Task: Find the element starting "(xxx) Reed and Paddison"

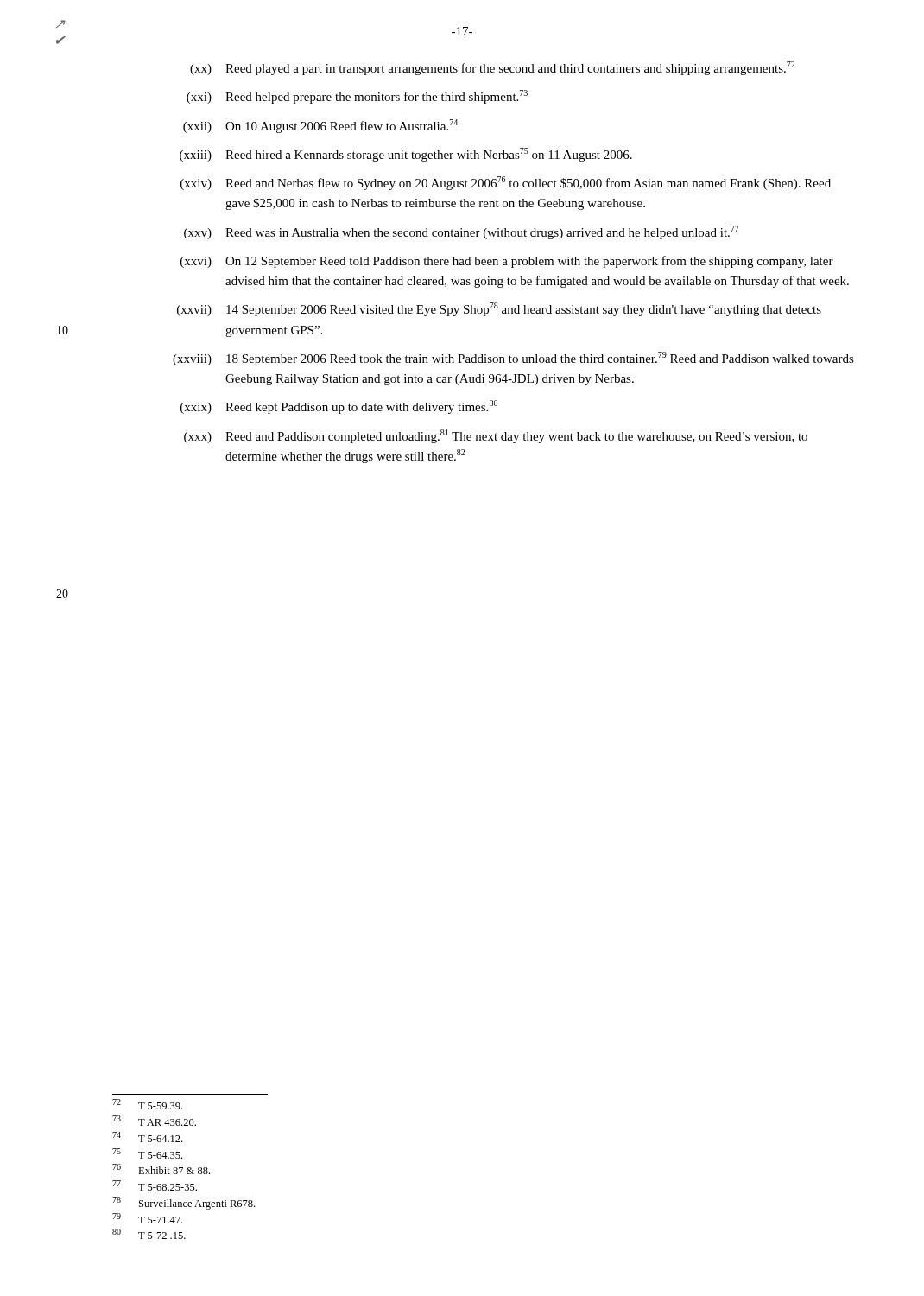Action: (497, 446)
